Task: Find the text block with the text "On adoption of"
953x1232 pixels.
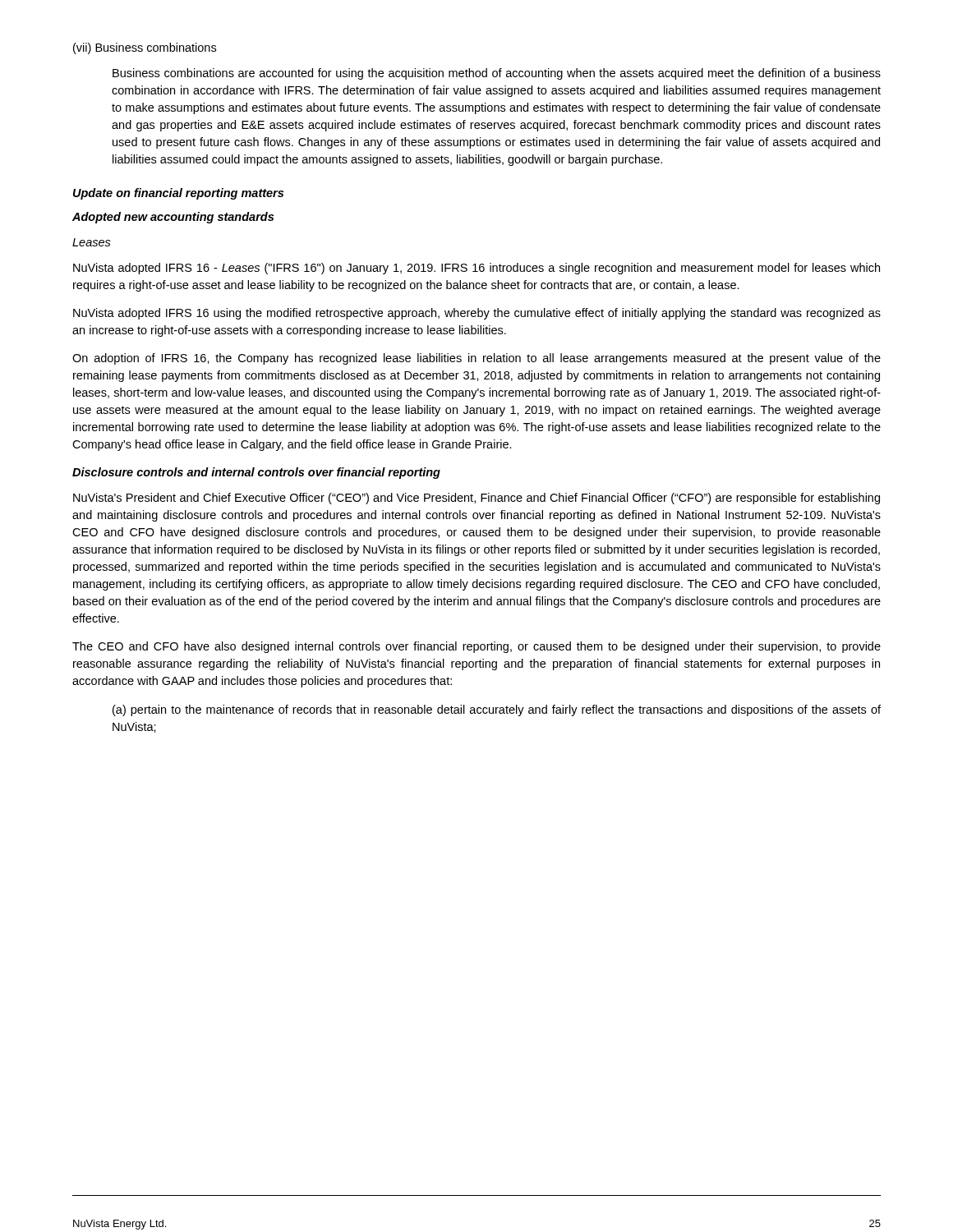Action: (x=476, y=402)
